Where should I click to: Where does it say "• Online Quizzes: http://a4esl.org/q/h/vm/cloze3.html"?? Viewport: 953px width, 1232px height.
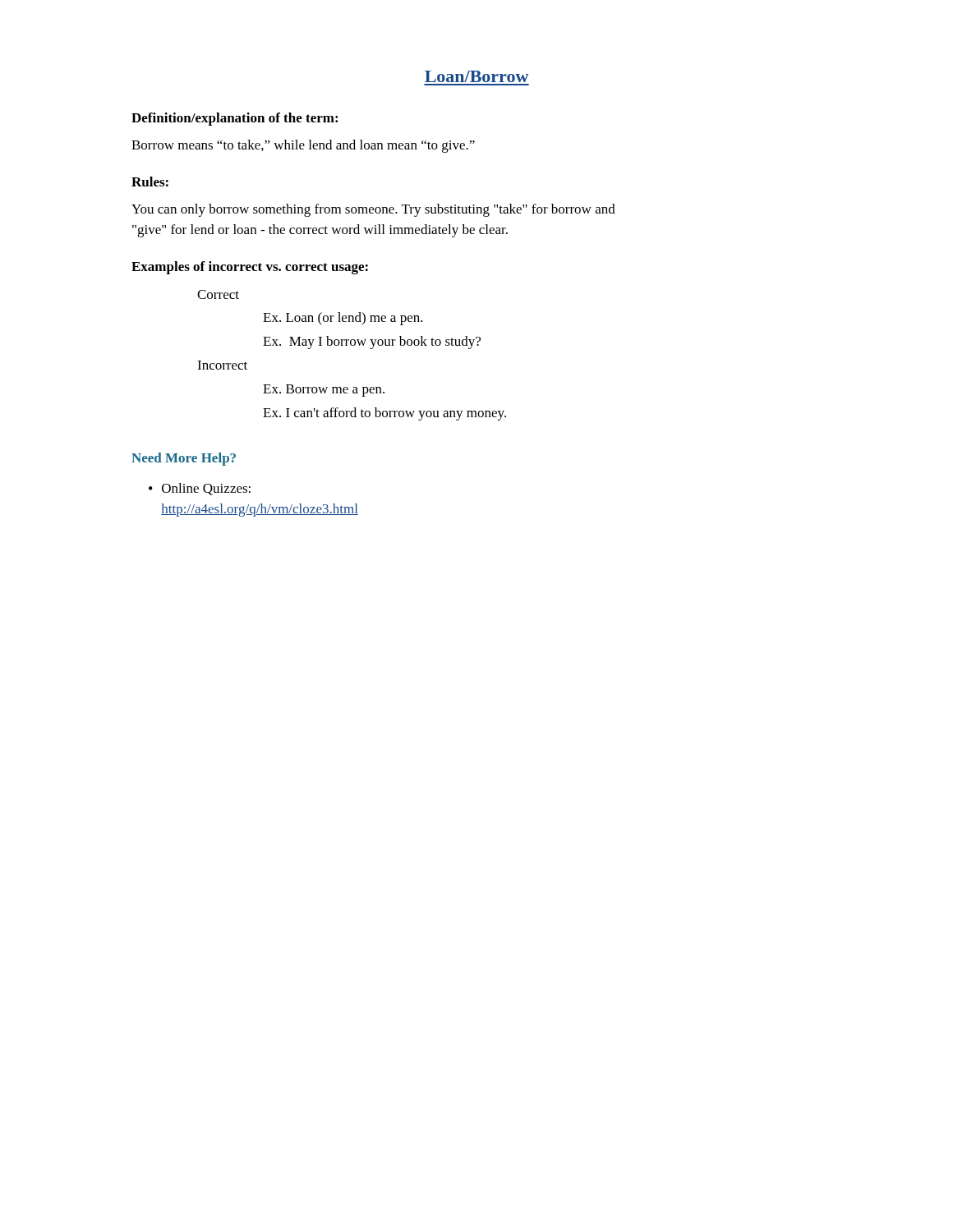[x=253, y=499]
